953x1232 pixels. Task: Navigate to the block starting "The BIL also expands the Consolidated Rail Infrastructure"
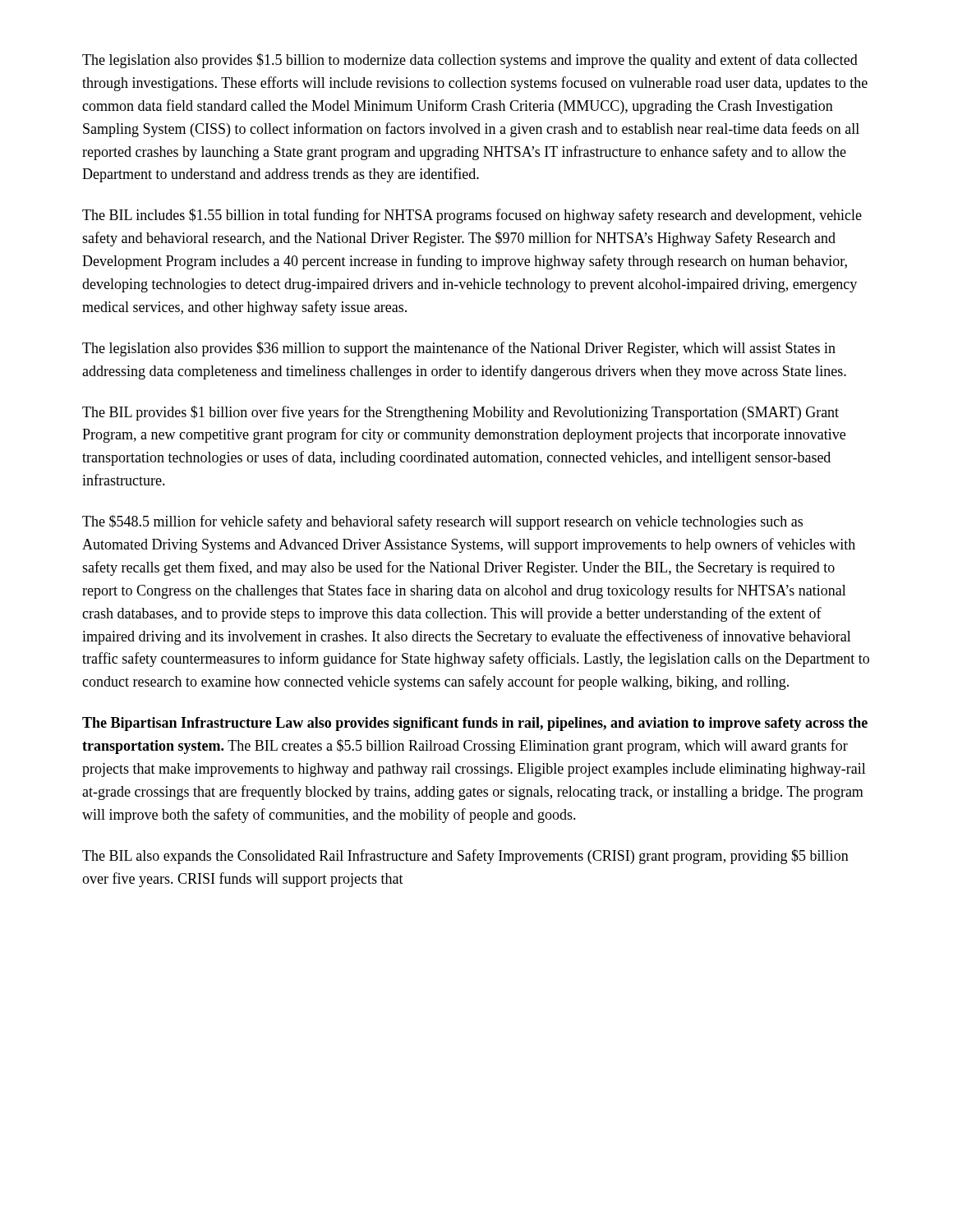pyautogui.click(x=465, y=867)
